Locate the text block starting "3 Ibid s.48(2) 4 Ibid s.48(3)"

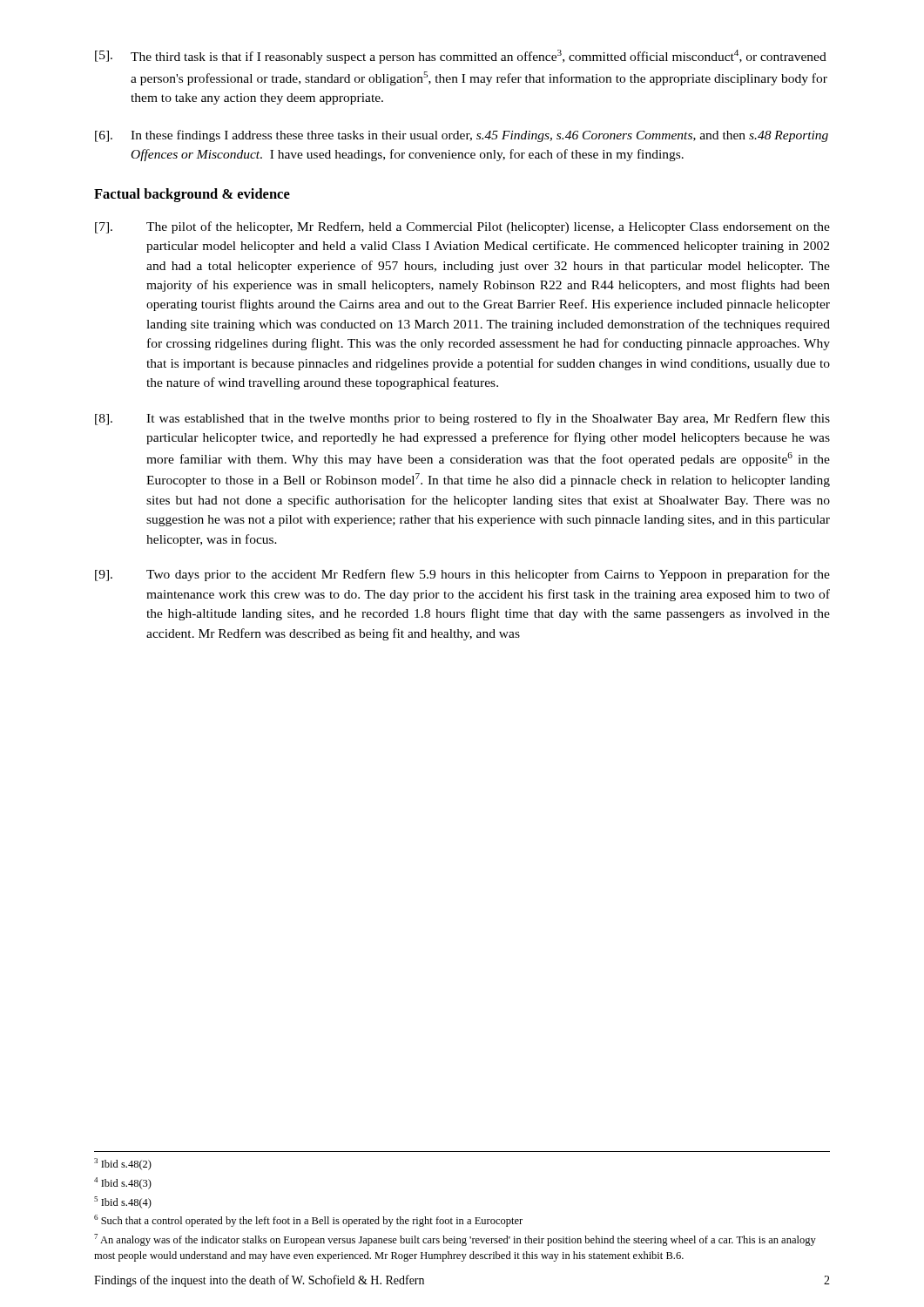pos(462,1209)
